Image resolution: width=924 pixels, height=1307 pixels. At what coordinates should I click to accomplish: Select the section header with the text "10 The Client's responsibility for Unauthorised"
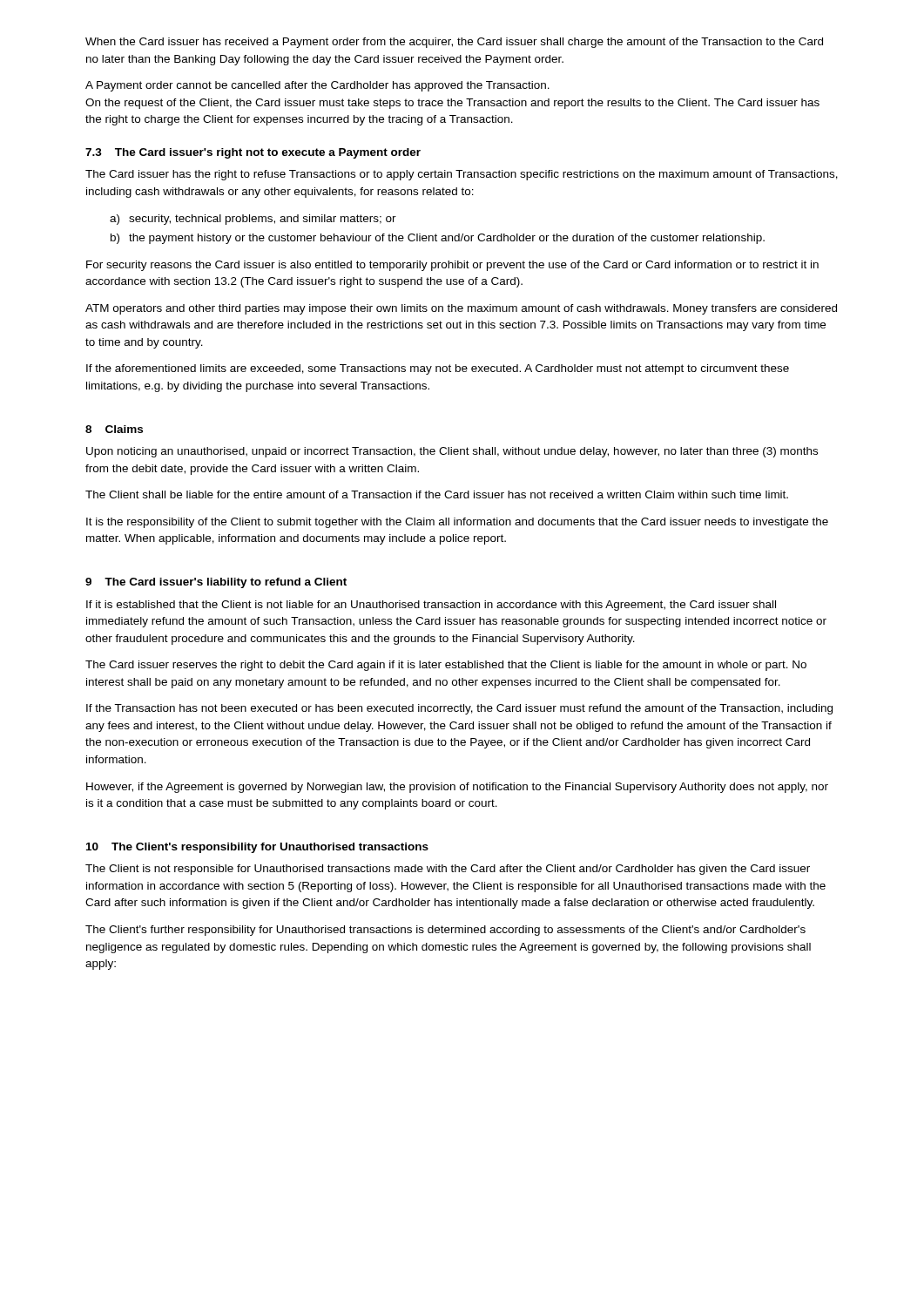(x=257, y=846)
